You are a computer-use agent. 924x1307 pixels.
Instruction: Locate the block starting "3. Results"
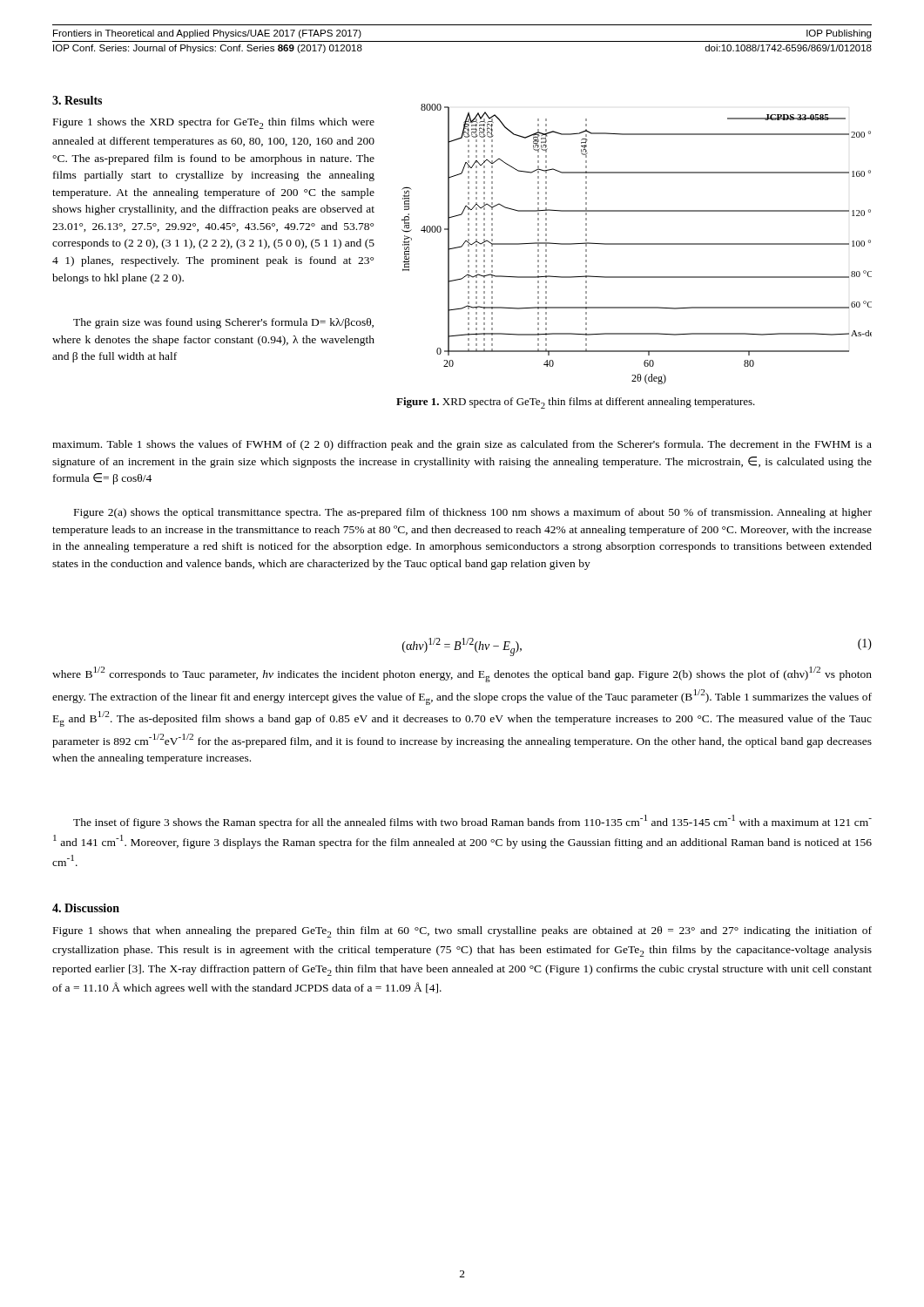click(x=77, y=101)
